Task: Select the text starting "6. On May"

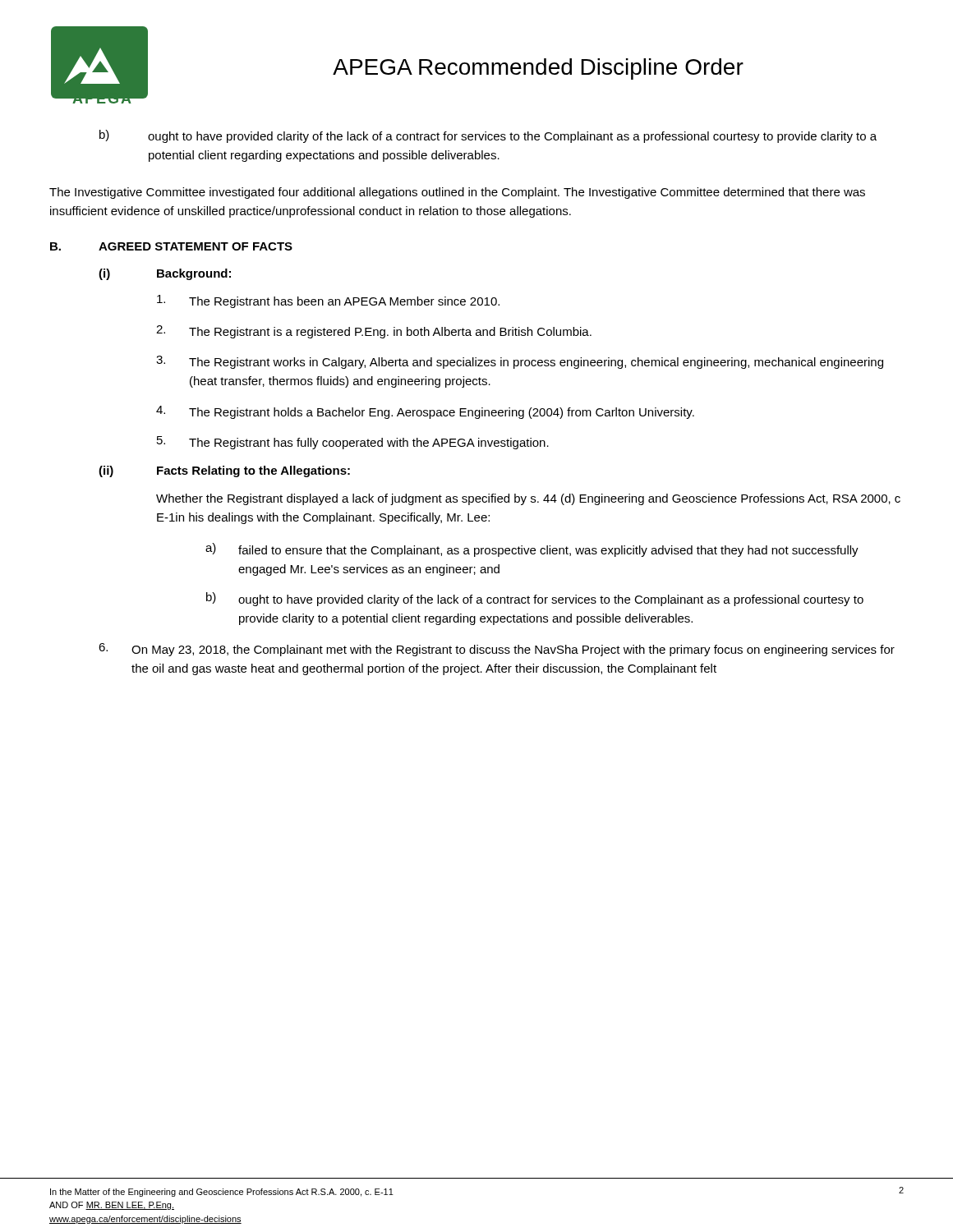Action: [x=501, y=659]
